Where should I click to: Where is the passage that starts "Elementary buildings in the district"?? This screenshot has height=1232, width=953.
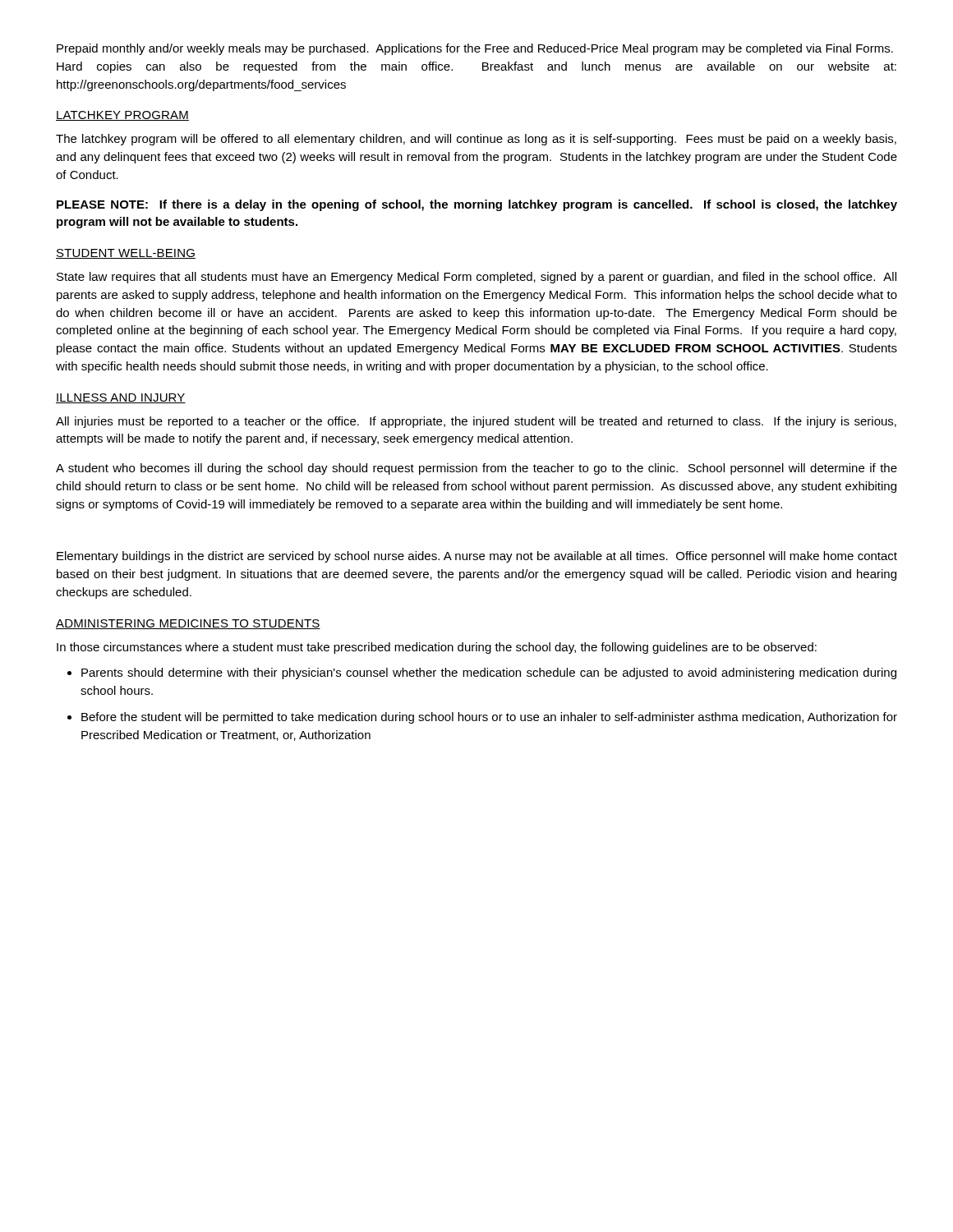click(x=476, y=574)
